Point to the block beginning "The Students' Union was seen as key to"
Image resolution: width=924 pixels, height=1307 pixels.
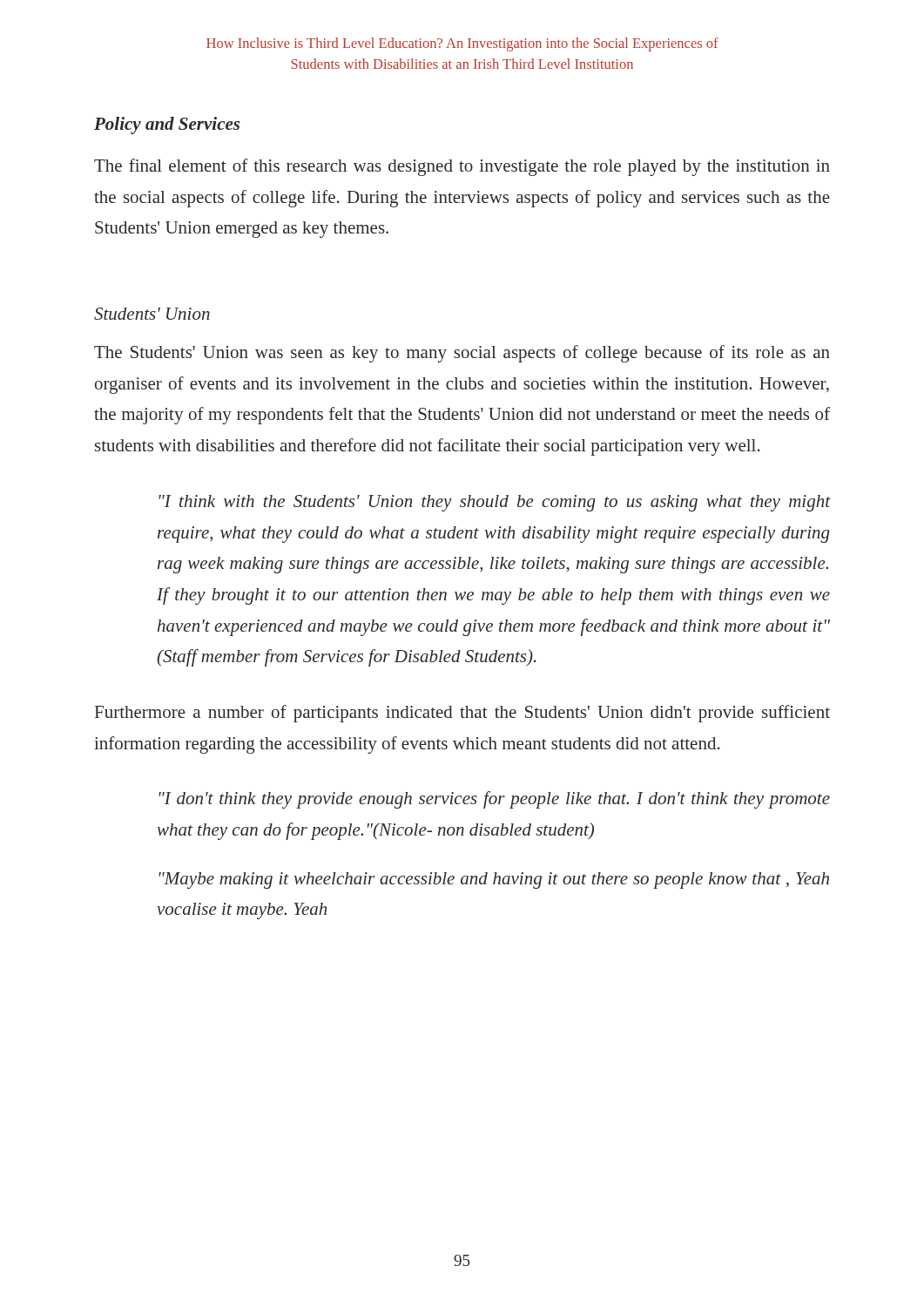point(462,399)
